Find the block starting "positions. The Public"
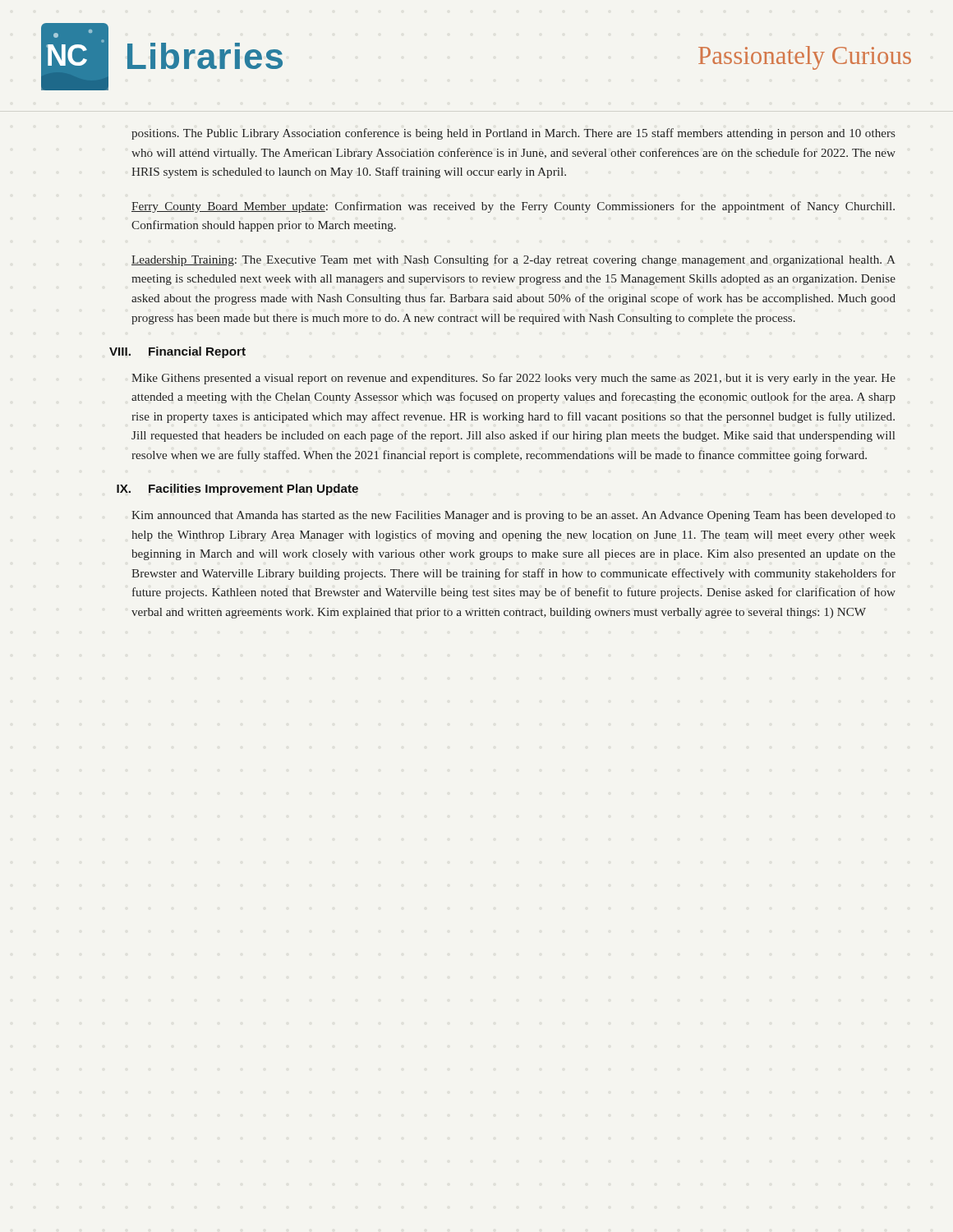 (x=513, y=152)
